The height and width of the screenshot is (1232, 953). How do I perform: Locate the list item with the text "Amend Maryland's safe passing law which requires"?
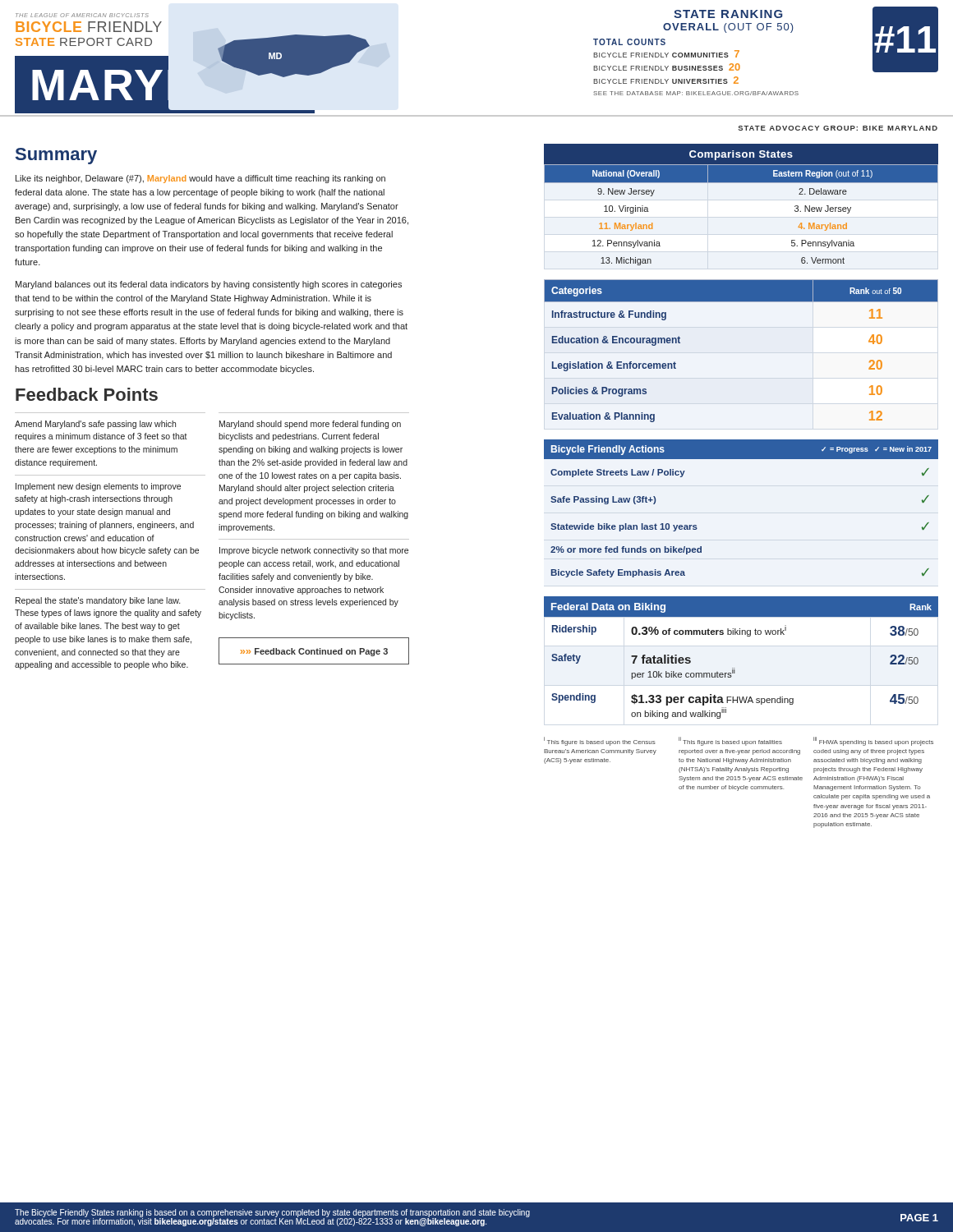tap(101, 443)
